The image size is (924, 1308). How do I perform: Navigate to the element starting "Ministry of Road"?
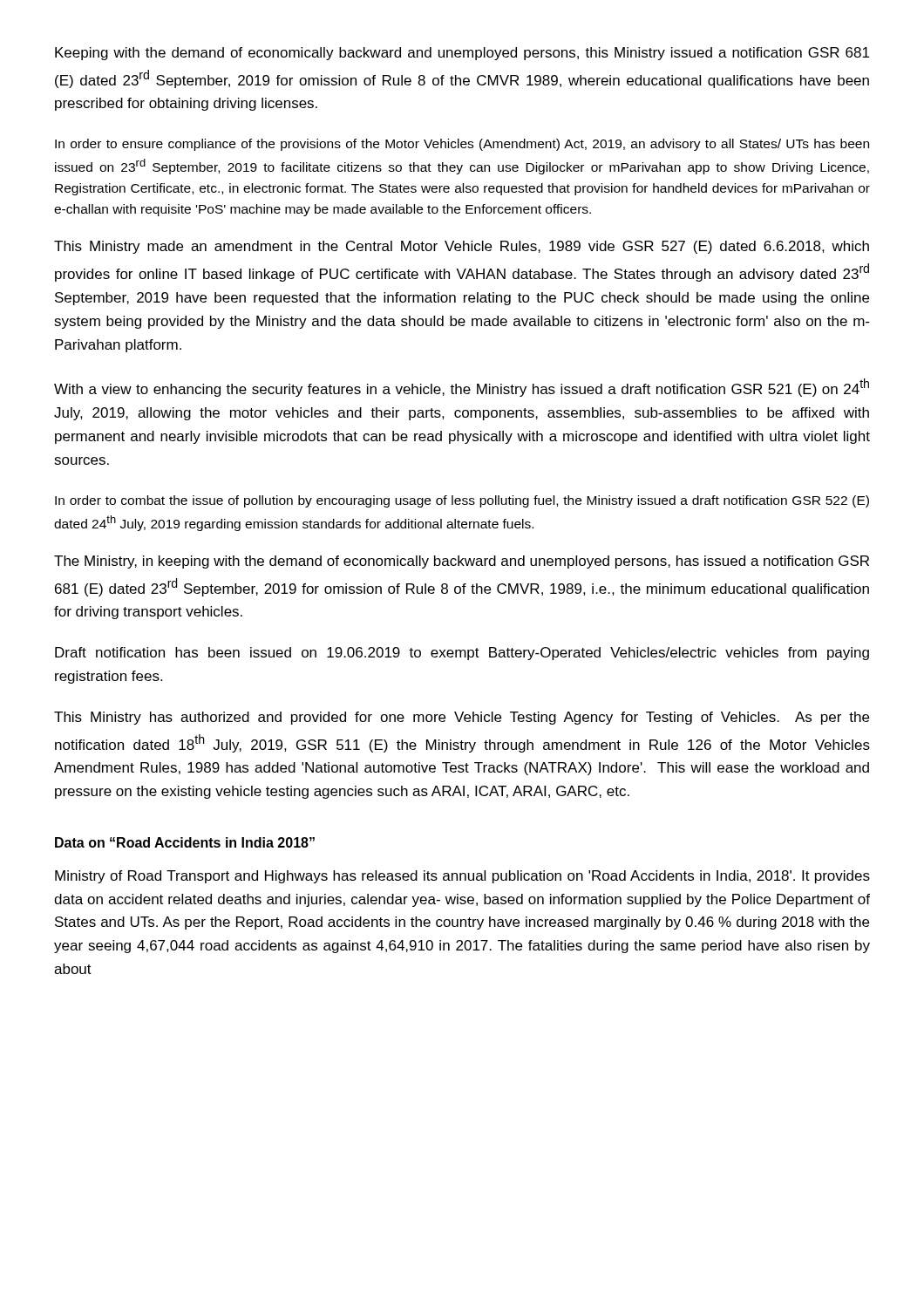coord(462,923)
